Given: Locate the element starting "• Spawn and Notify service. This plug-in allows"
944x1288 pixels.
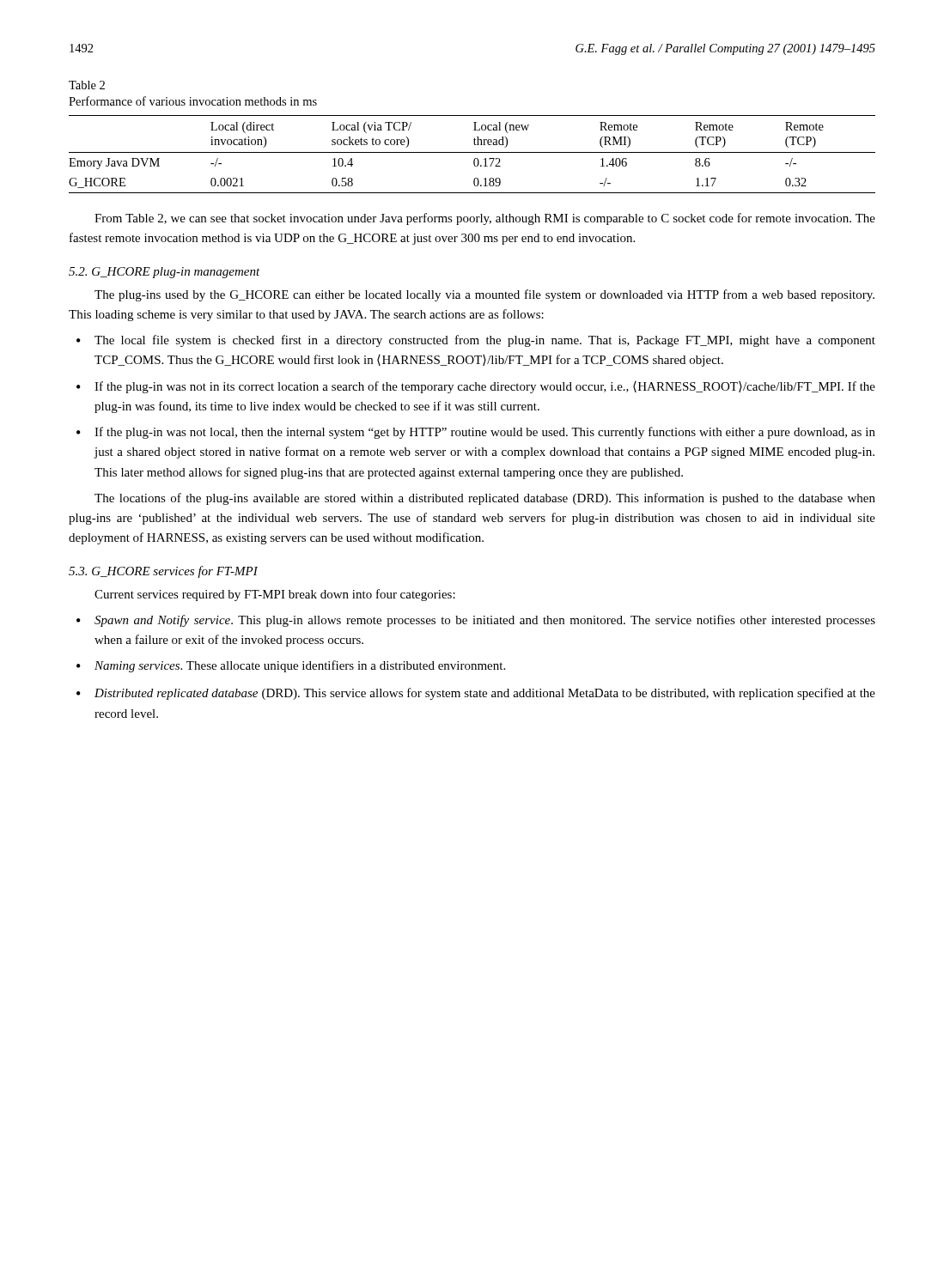Looking at the screenshot, I should (x=475, y=630).
